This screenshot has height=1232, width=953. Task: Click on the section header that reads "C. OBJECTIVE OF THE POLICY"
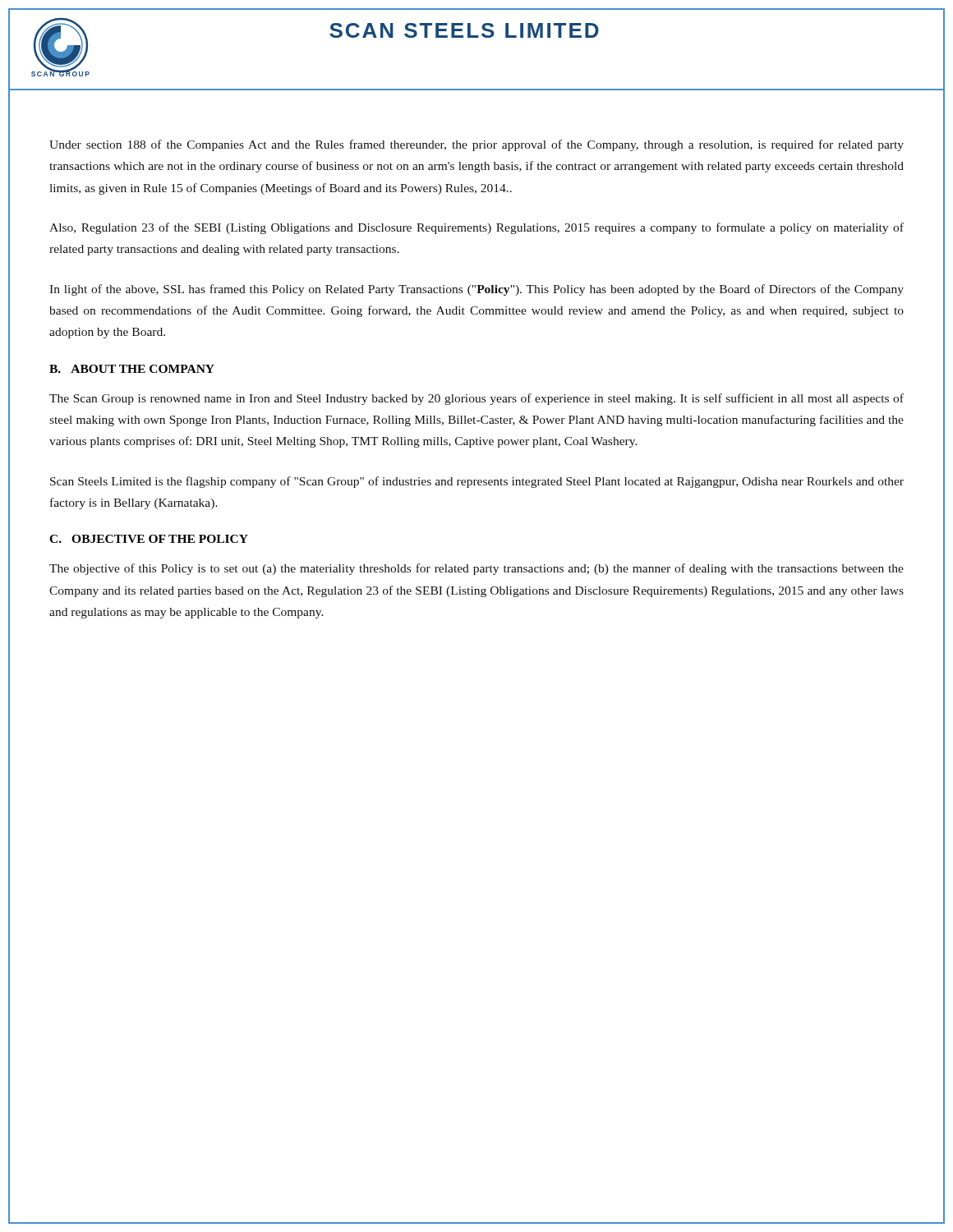(149, 539)
